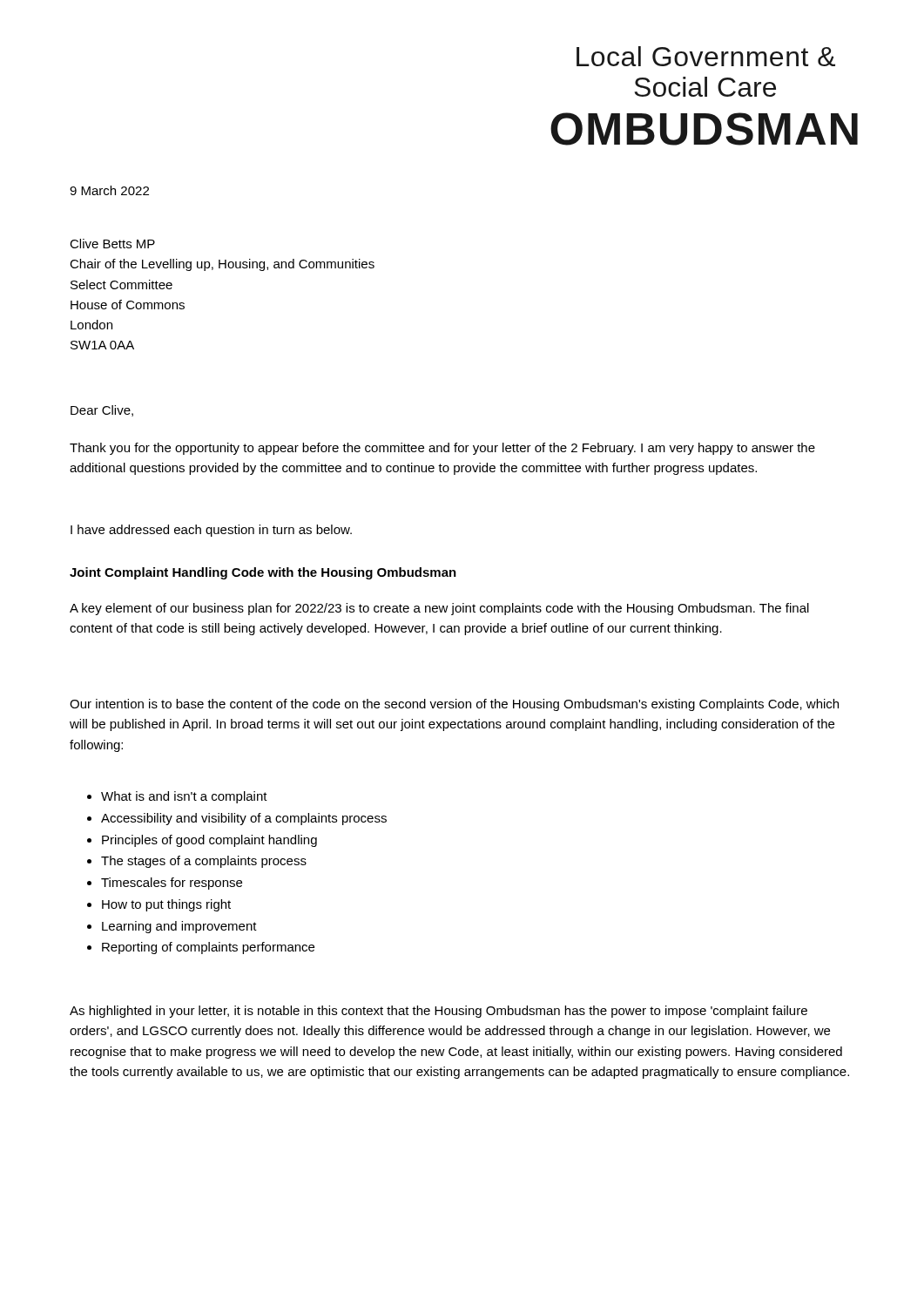Click where it says "Principles of good complaint handling"
The image size is (924, 1307).
[x=209, y=839]
